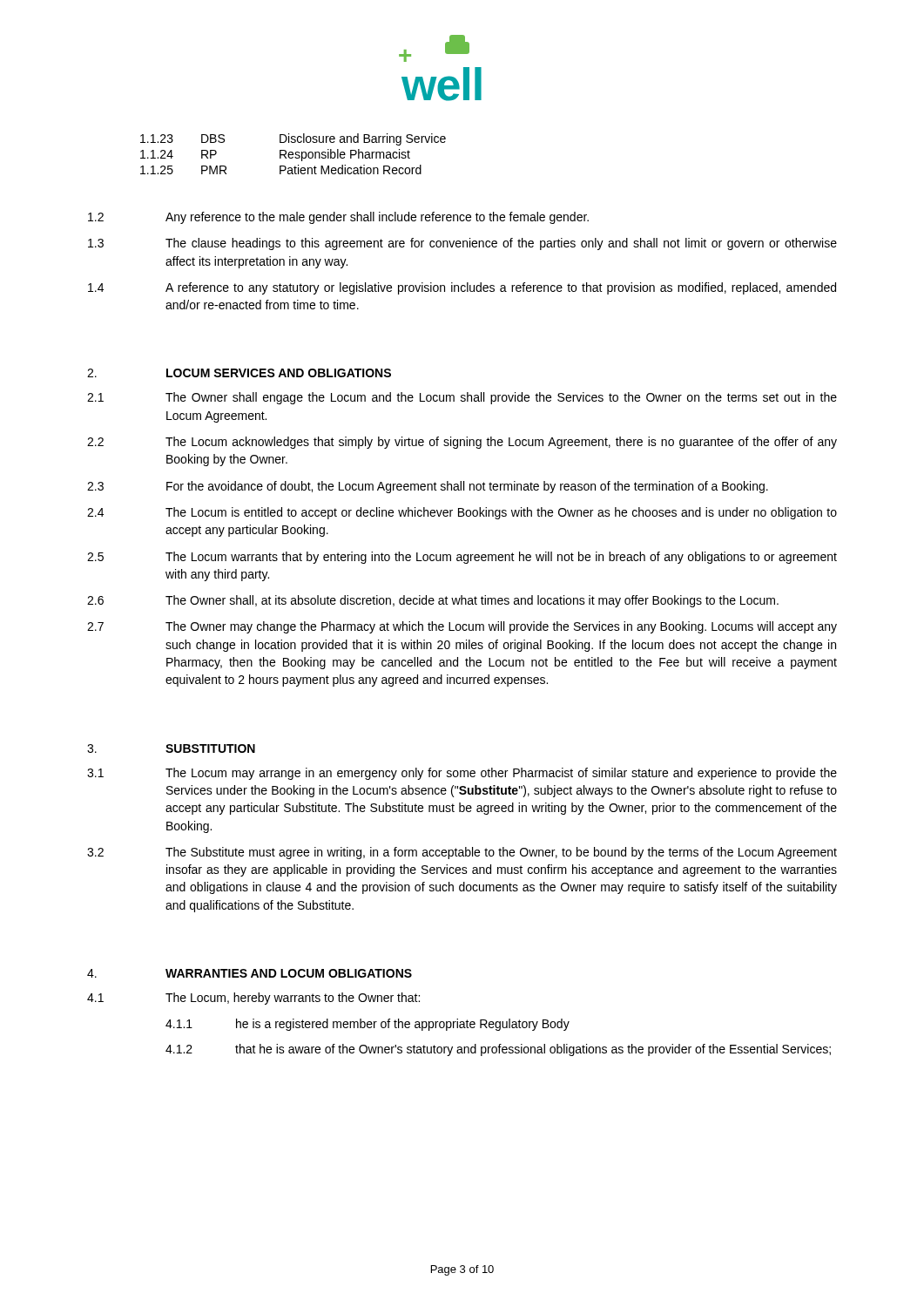Locate the block of text that opens with "1 The Owner shall"

[462, 407]
